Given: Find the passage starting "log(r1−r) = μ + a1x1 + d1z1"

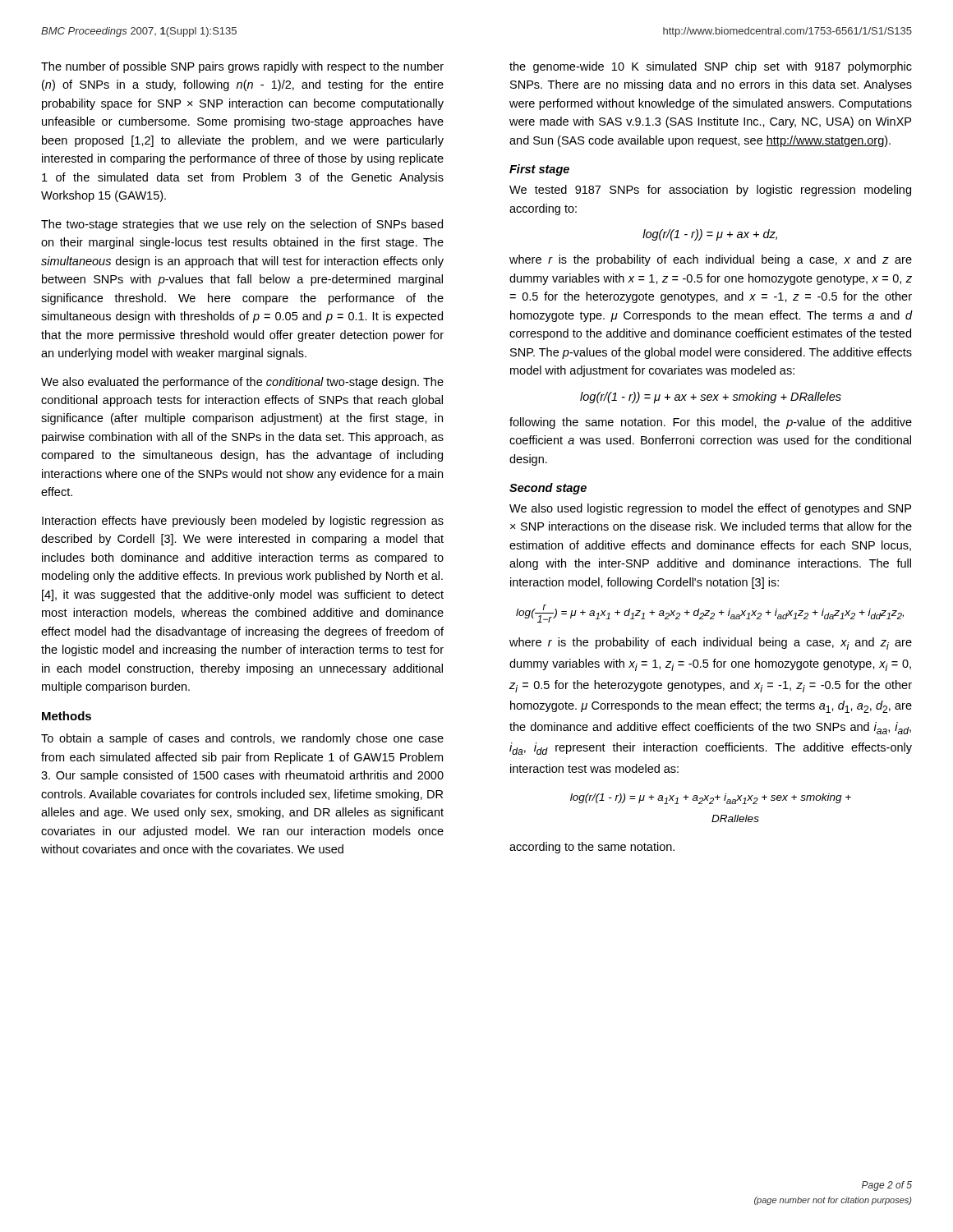Looking at the screenshot, I should click(x=711, y=613).
